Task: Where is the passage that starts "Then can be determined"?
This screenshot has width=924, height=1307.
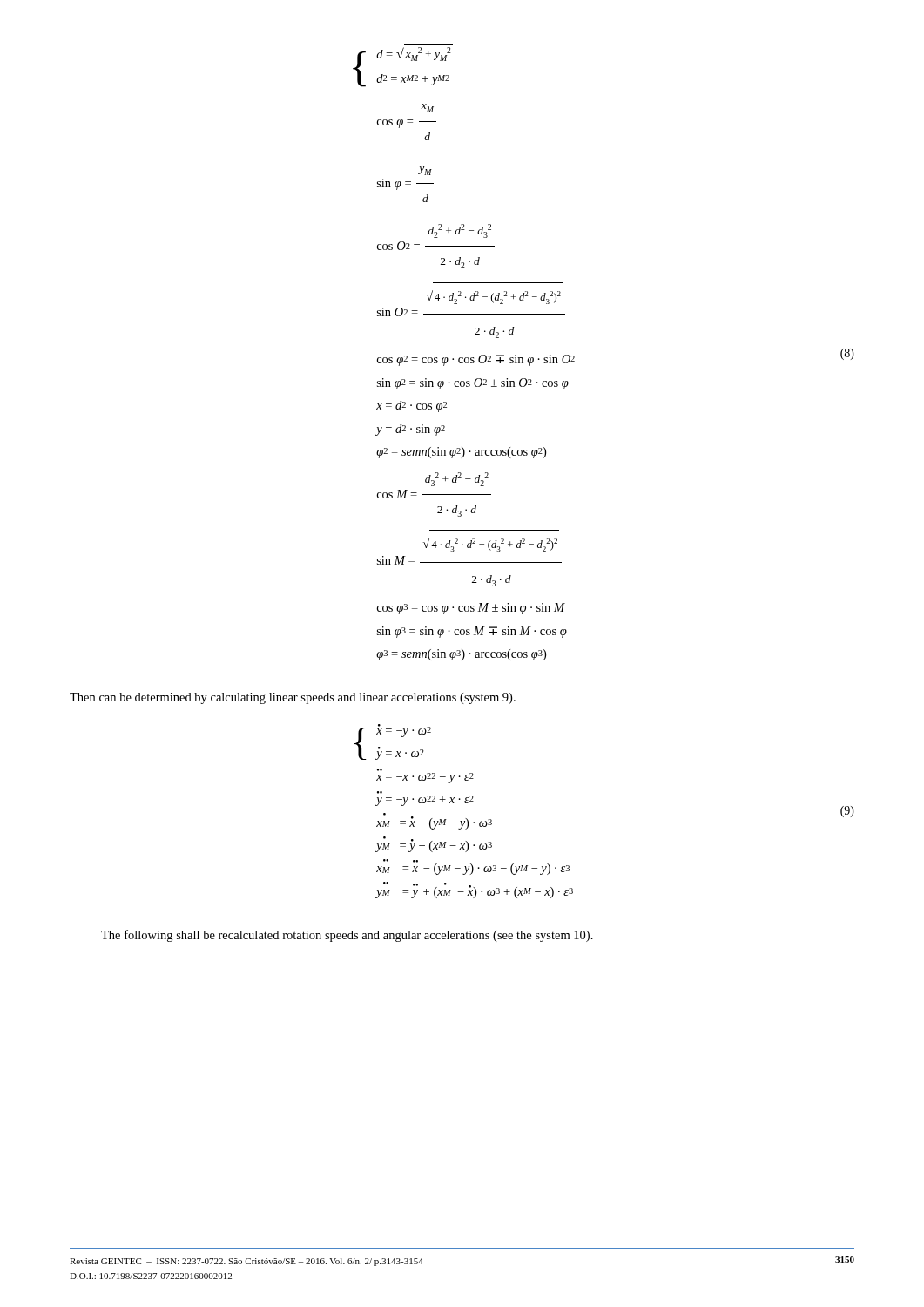Action: [293, 697]
